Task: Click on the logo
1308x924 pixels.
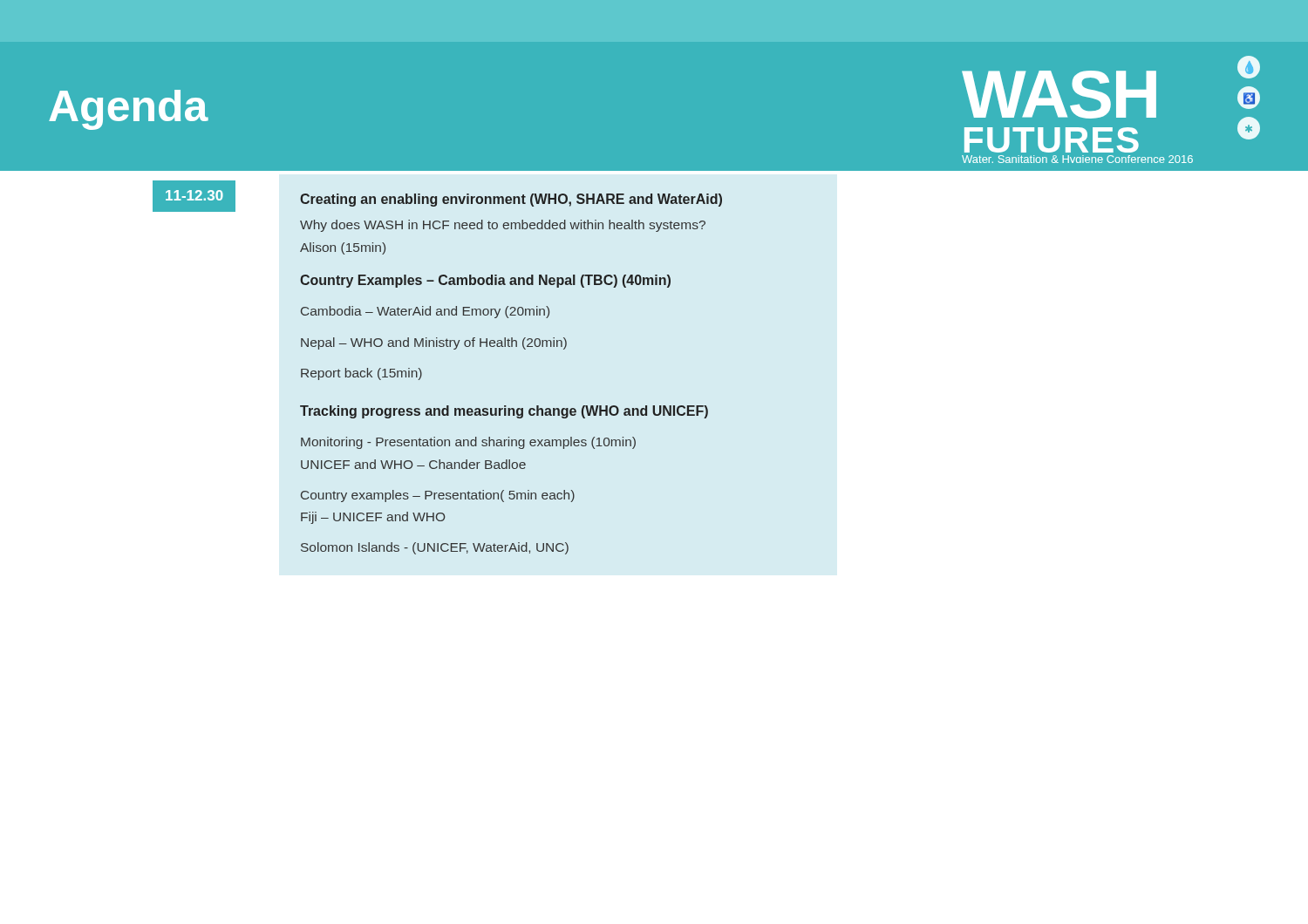Action: click(x=1112, y=106)
